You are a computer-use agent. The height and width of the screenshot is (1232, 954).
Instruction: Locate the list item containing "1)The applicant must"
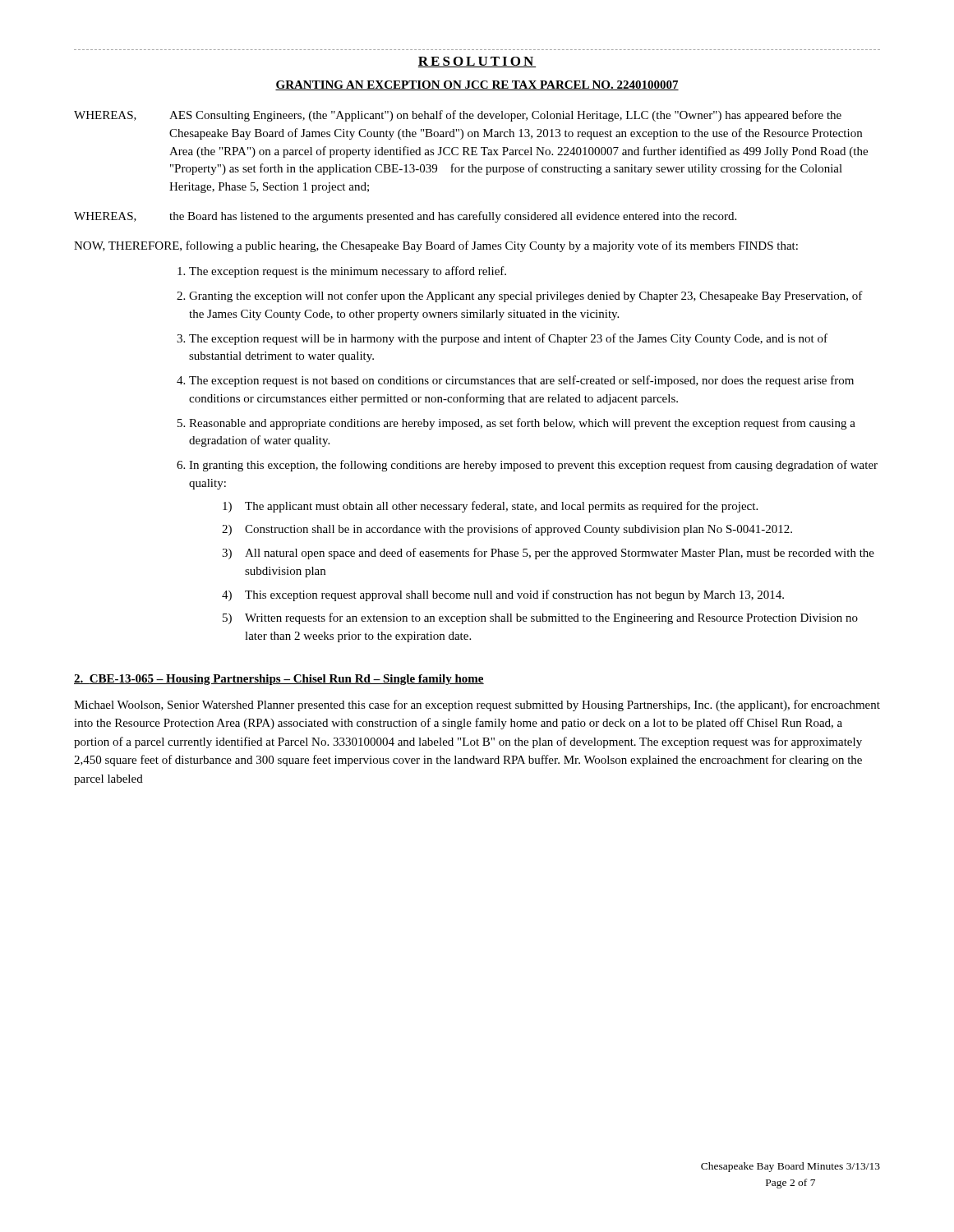[x=490, y=506]
